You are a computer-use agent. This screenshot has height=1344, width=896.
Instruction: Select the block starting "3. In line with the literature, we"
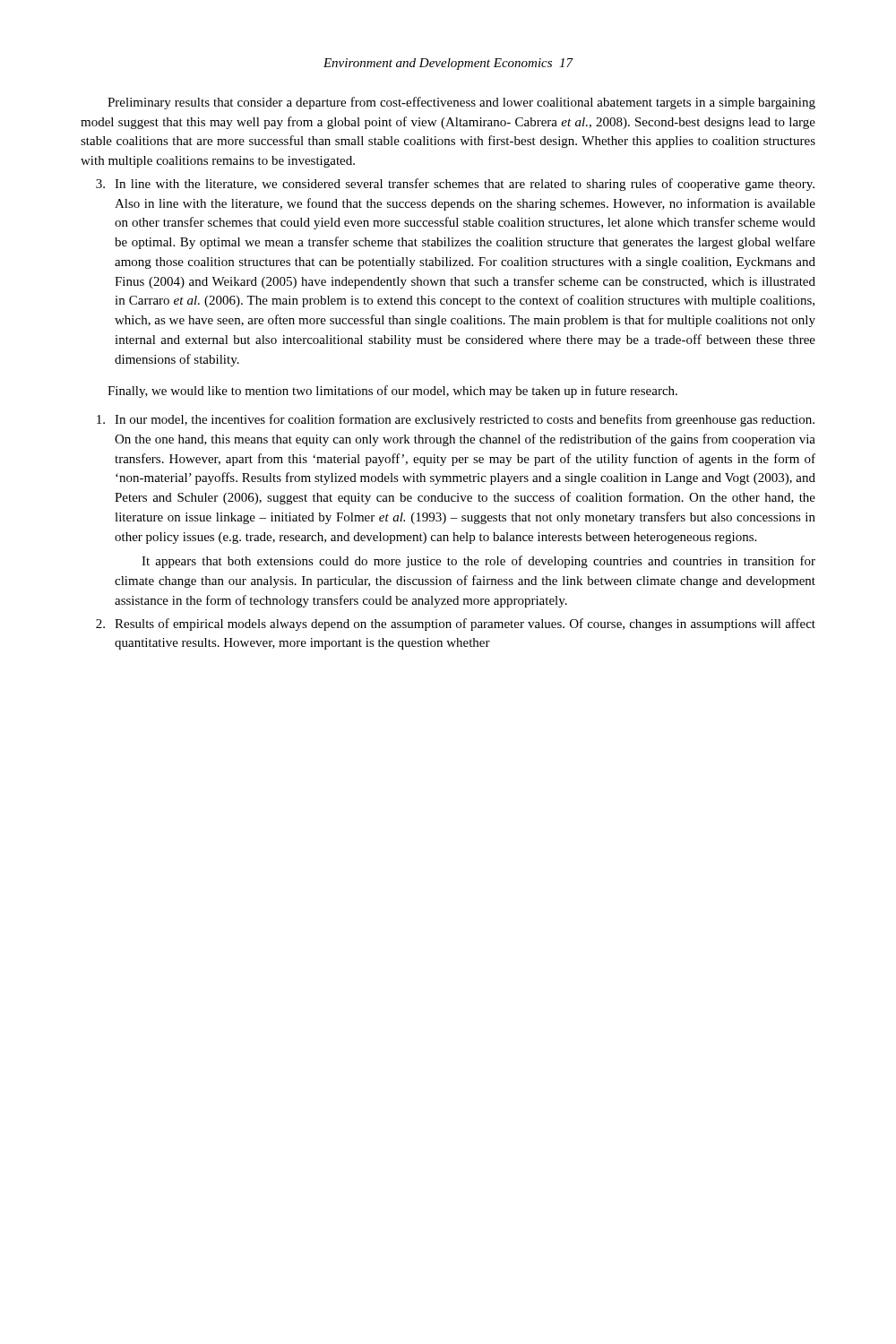[448, 272]
